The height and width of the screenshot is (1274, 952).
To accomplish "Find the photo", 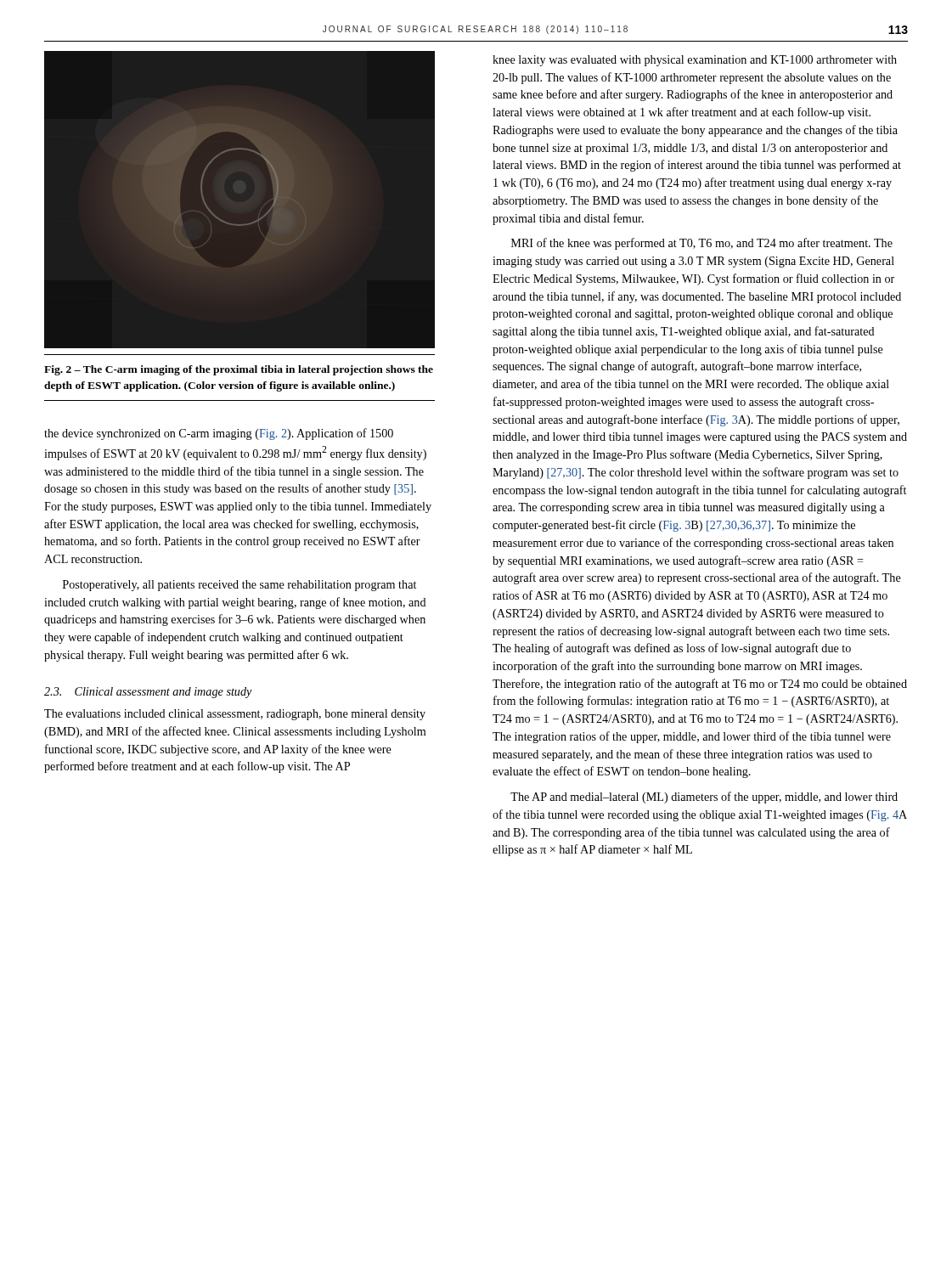I will [x=239, y=200].
